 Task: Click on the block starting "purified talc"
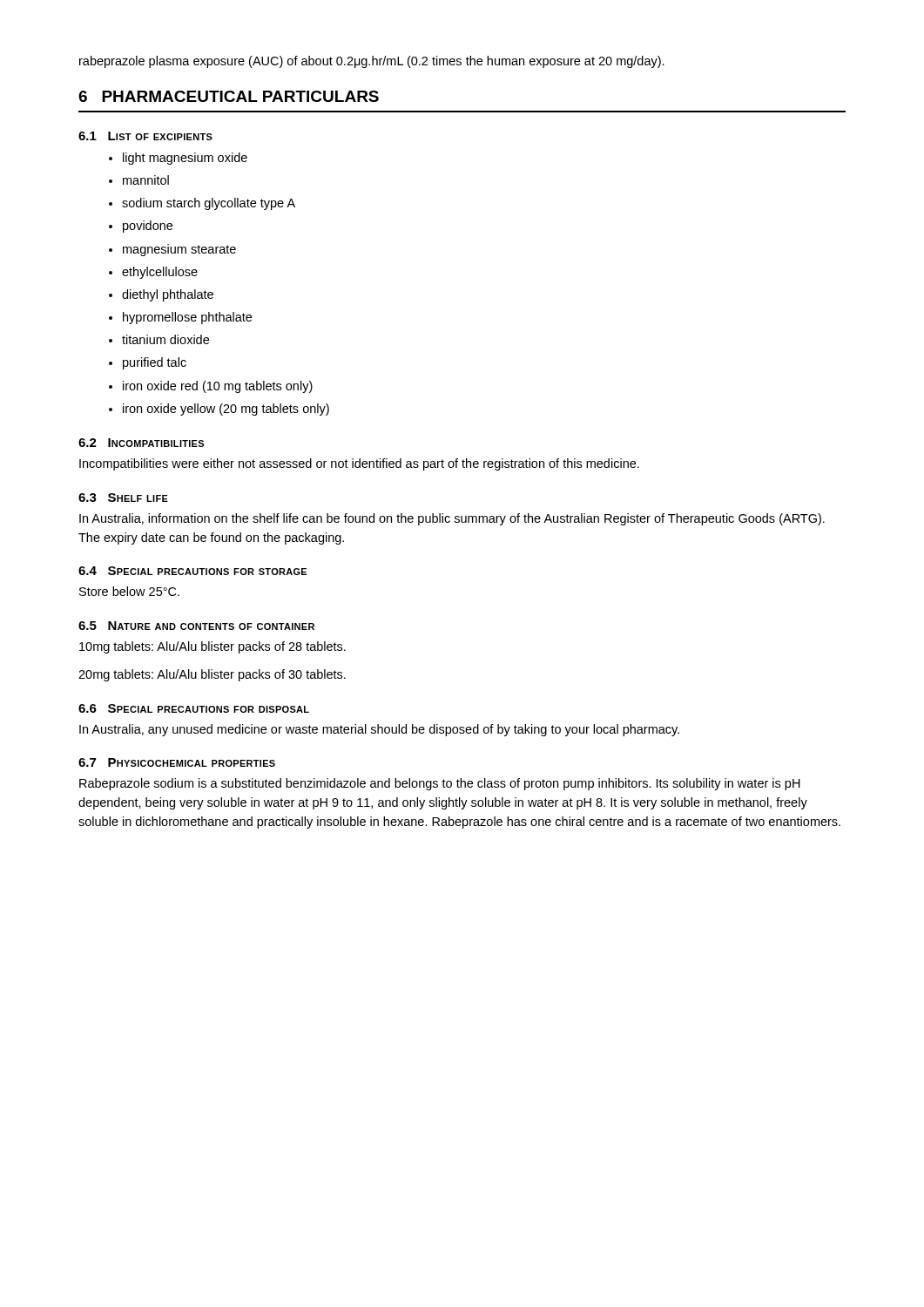[154, 363]
